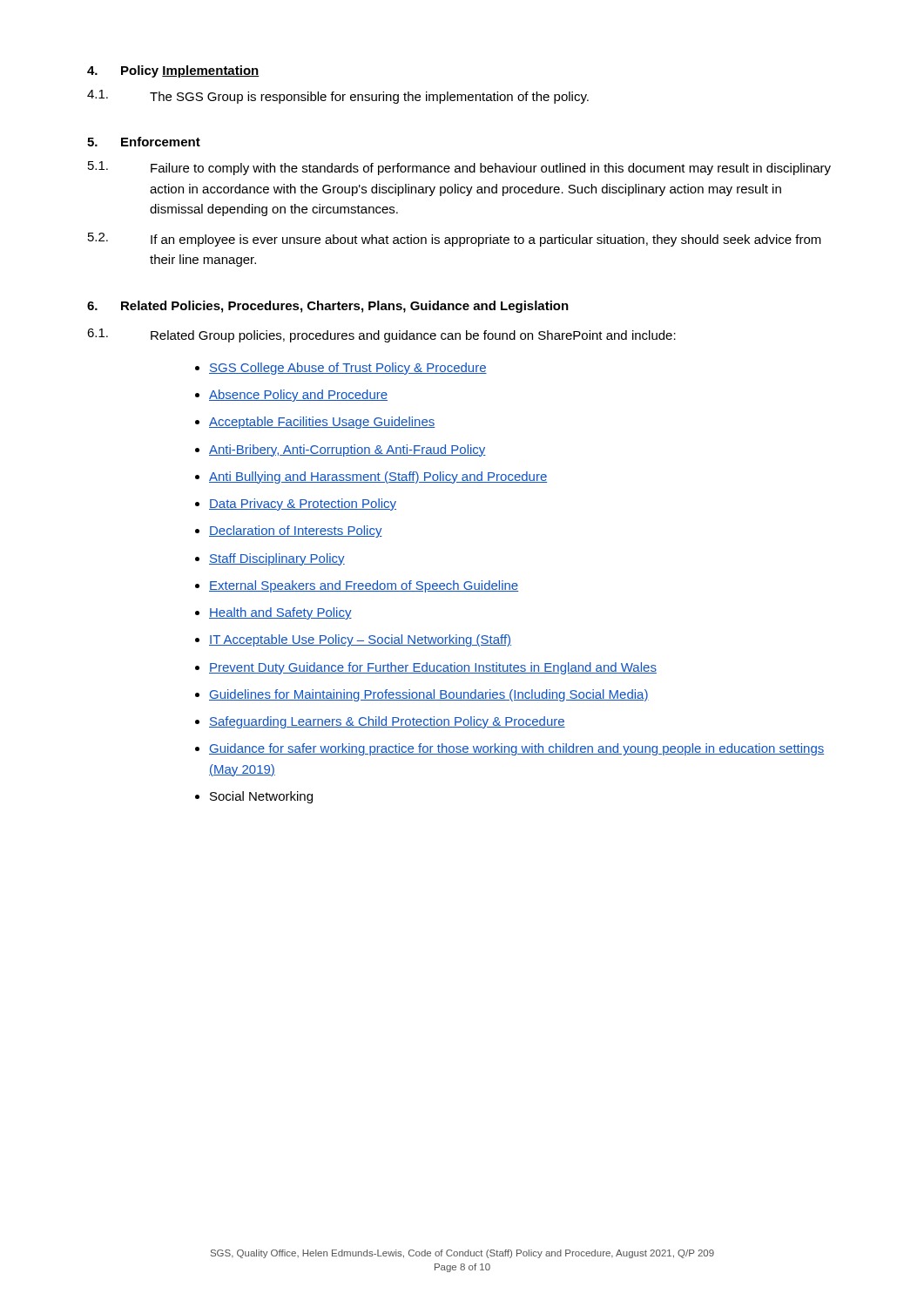
Task: Click on the list item with the text "Declaration of Interests Policy"
Action: (295, 530)
